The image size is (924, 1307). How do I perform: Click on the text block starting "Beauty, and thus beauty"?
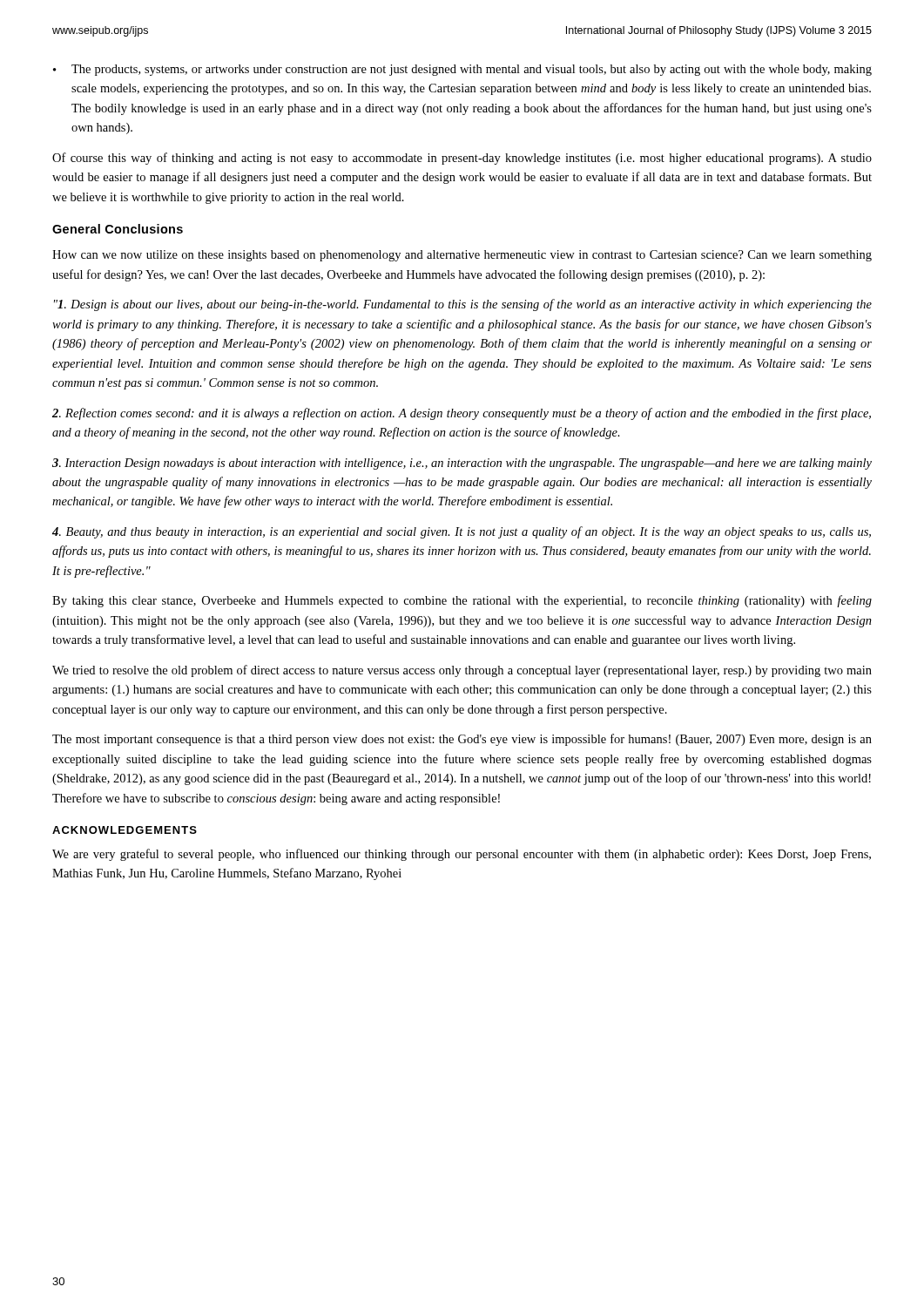pyautogui.click(x=462, y=551)
